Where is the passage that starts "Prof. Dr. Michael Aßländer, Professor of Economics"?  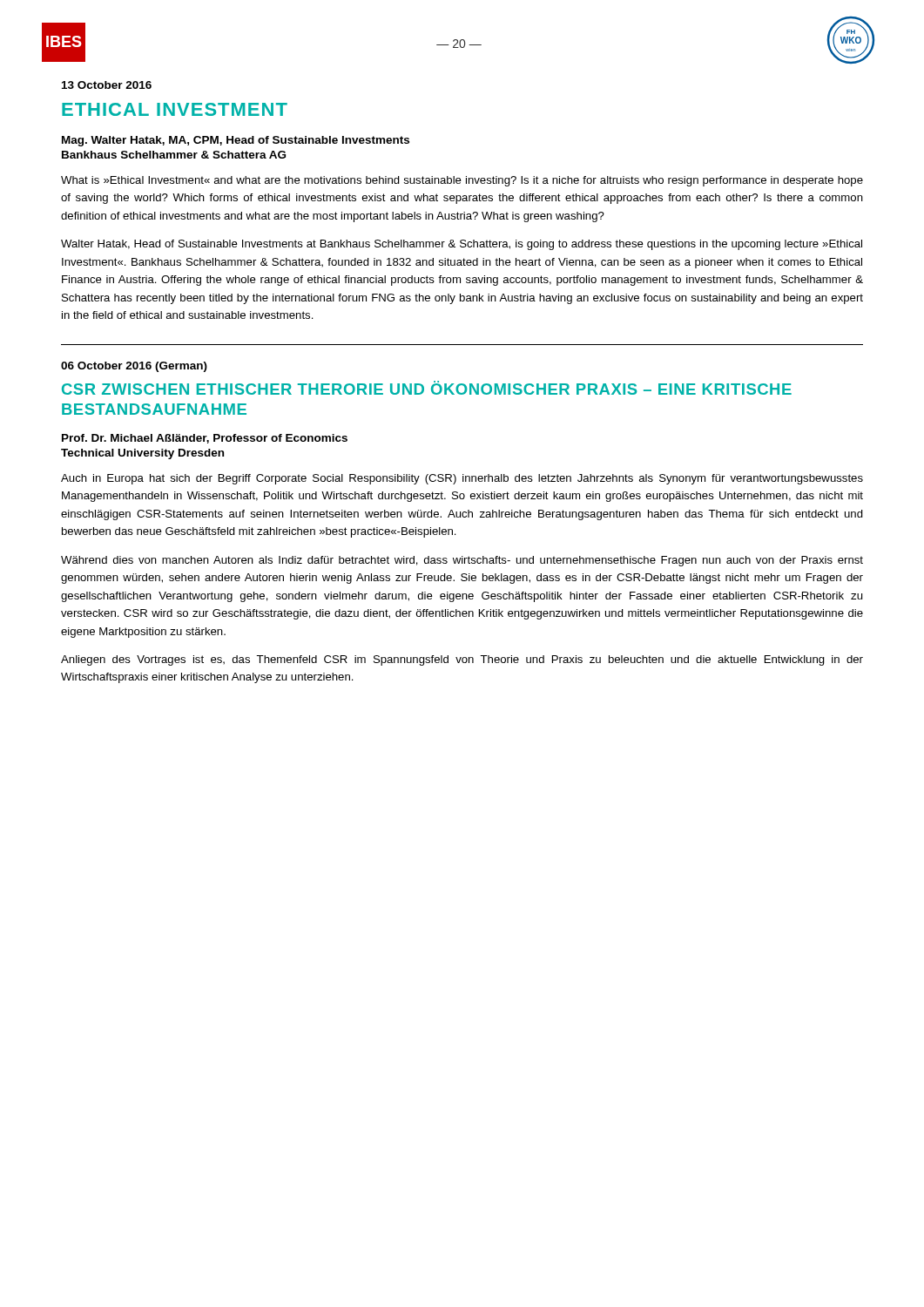tap(205, 439)
